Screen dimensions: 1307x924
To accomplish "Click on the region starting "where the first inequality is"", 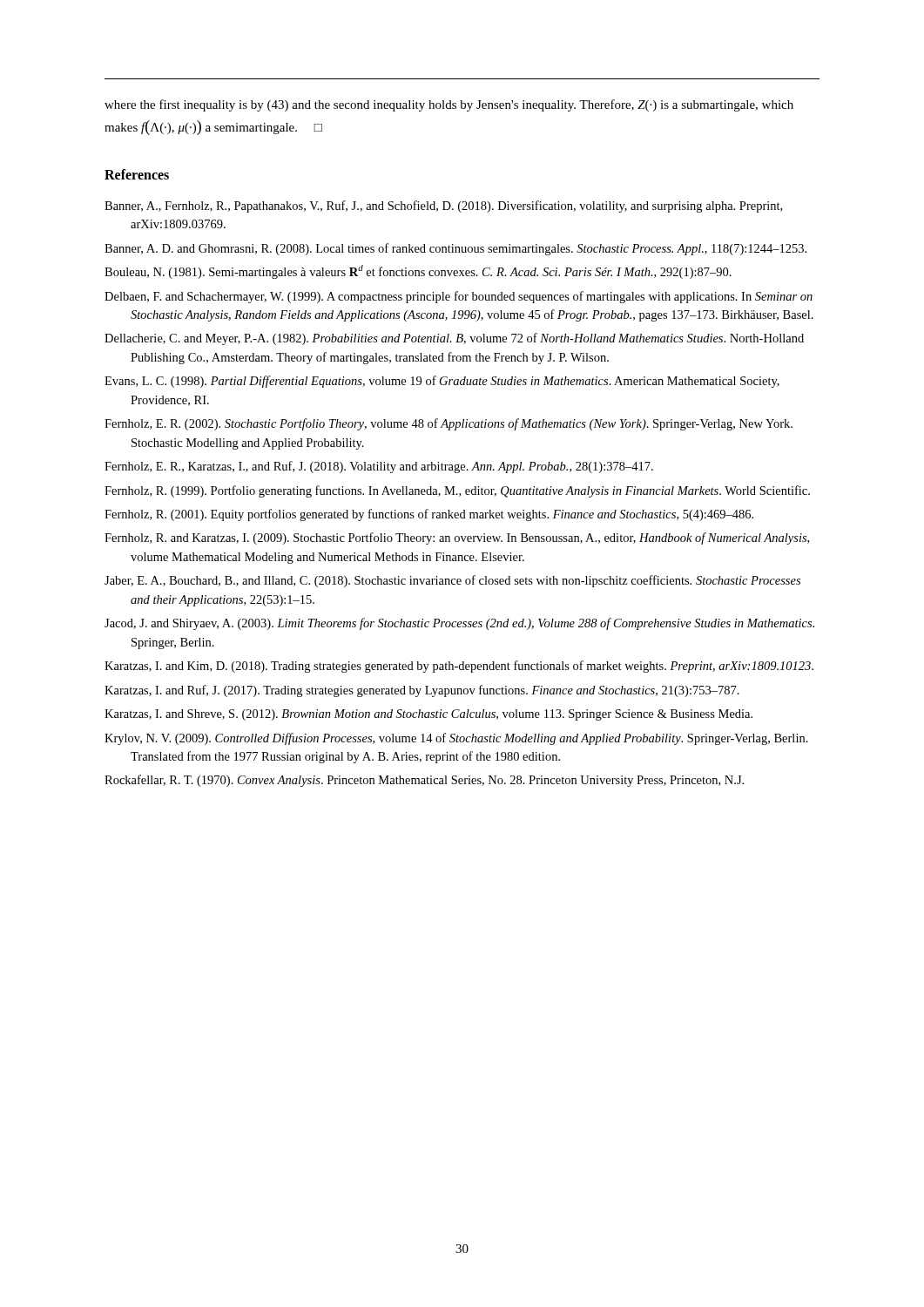I will coord(449,116).
